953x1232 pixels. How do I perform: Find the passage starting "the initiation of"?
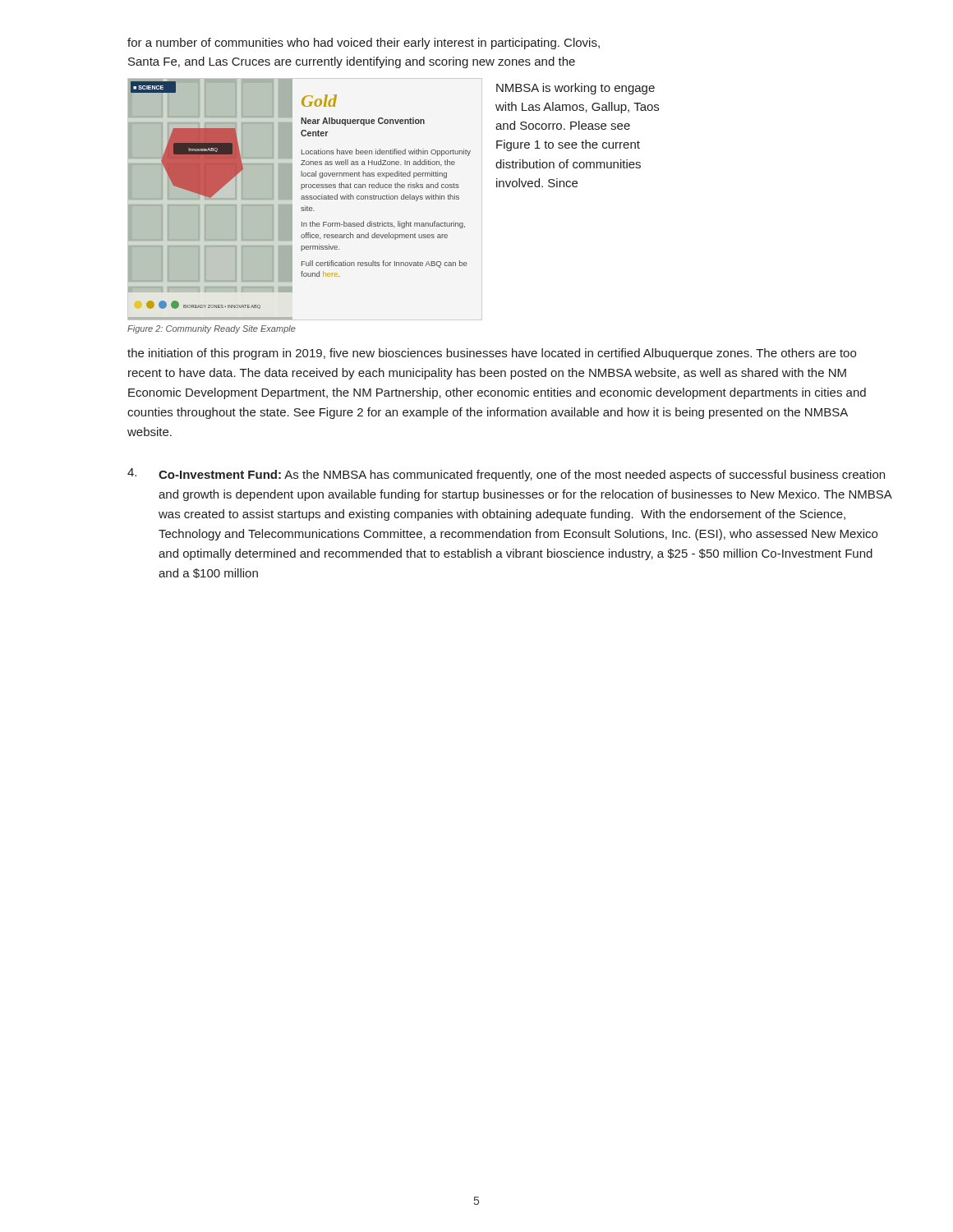[x=497, y=392]
